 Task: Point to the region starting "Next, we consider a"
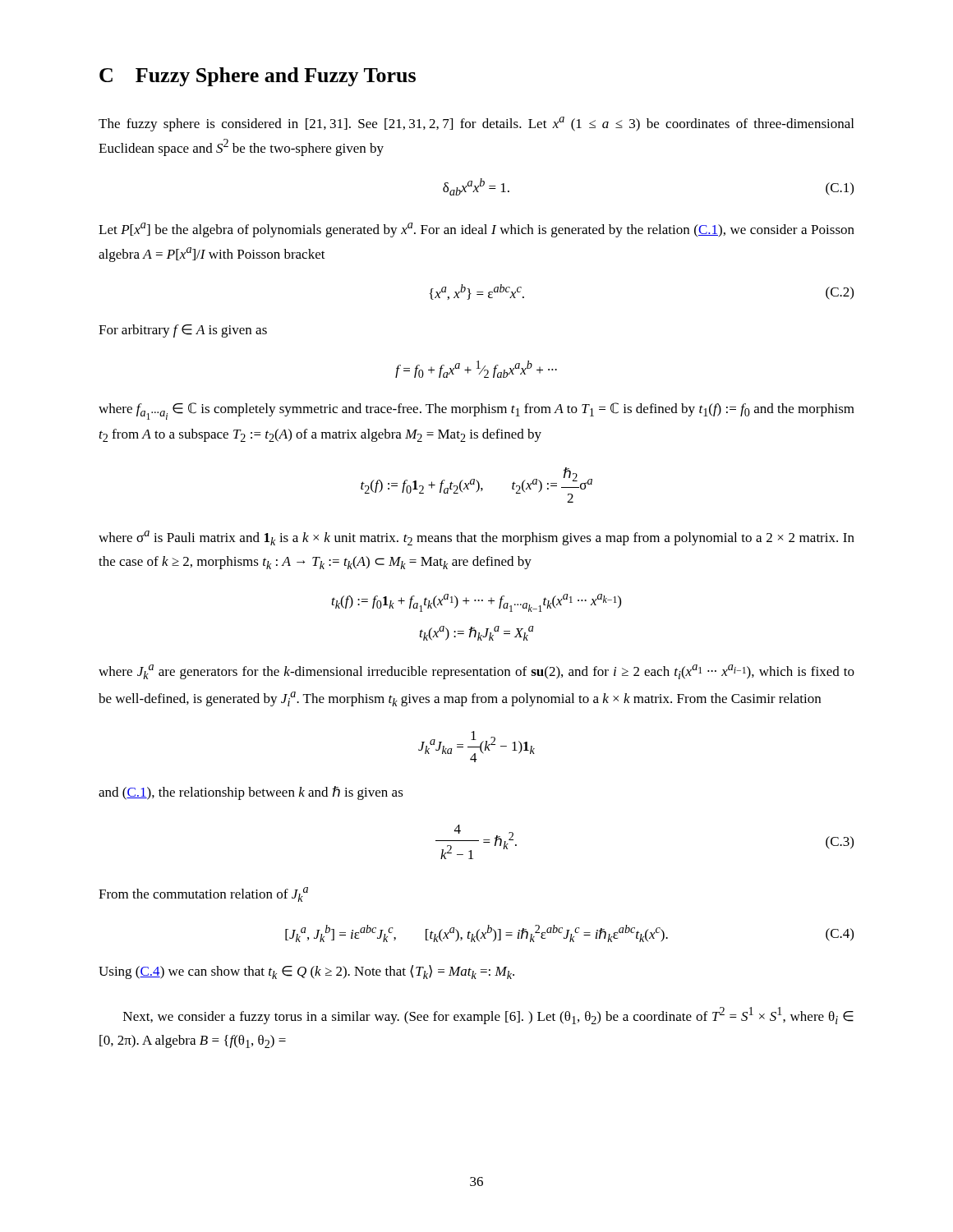[476, 1028]
